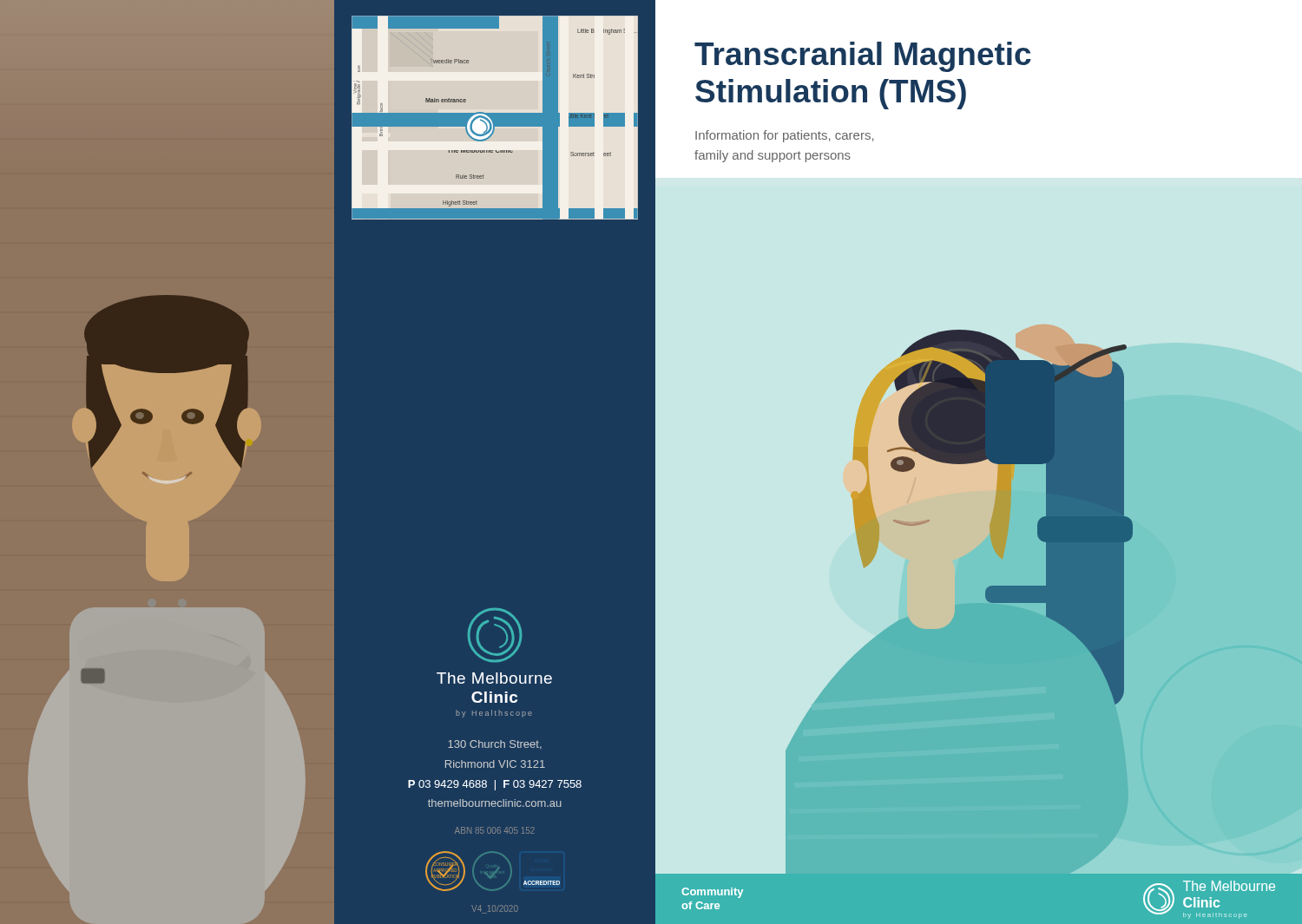Select the map
This screenshot has width=1302, height=924.
tap(495, 118)
